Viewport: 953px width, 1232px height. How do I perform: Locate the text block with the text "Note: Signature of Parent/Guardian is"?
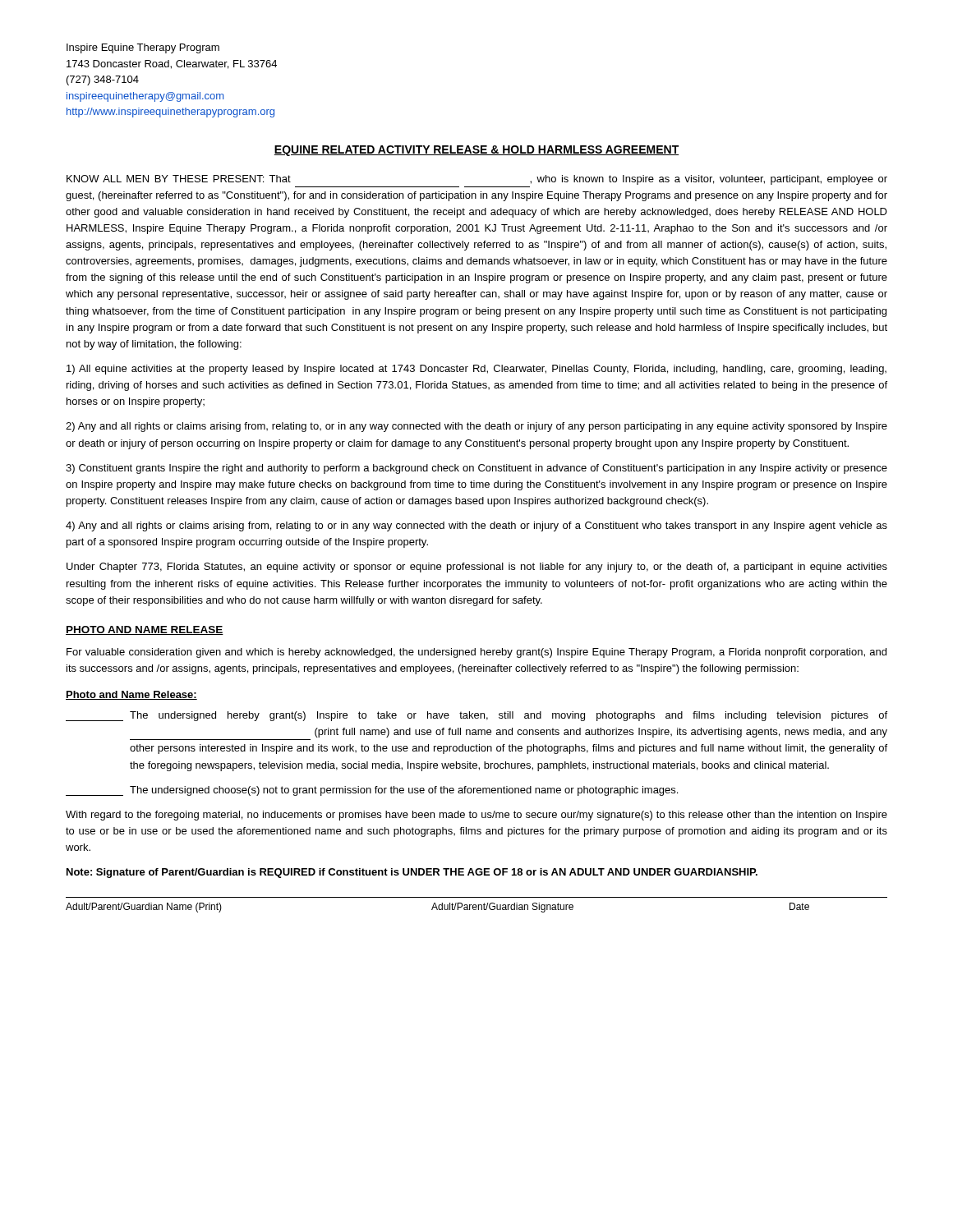[412, 872]
